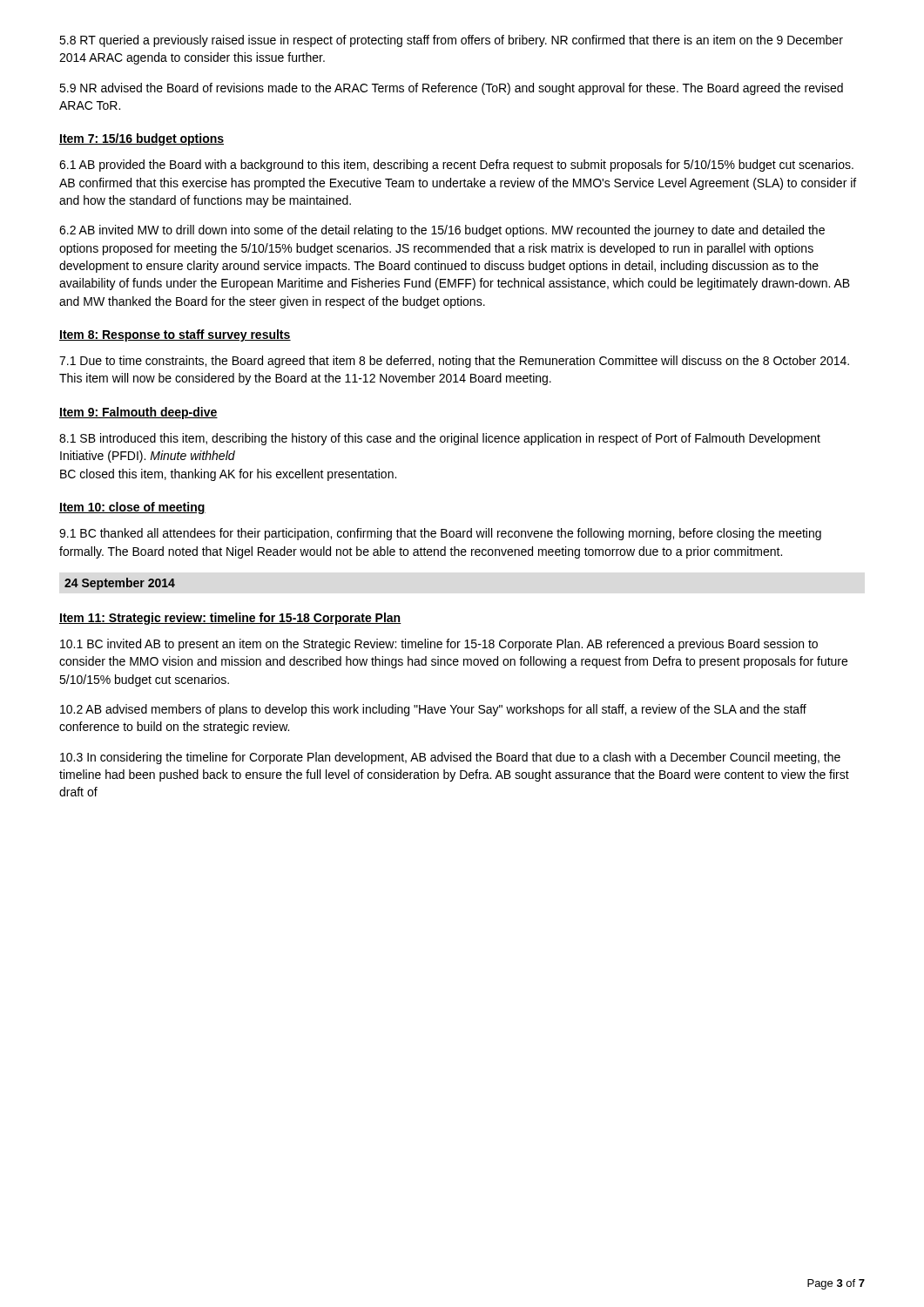Find "Item 8: Response to staff survey results" on this page
Viewport: 924px width, 1307px height.
coord(175,335)
